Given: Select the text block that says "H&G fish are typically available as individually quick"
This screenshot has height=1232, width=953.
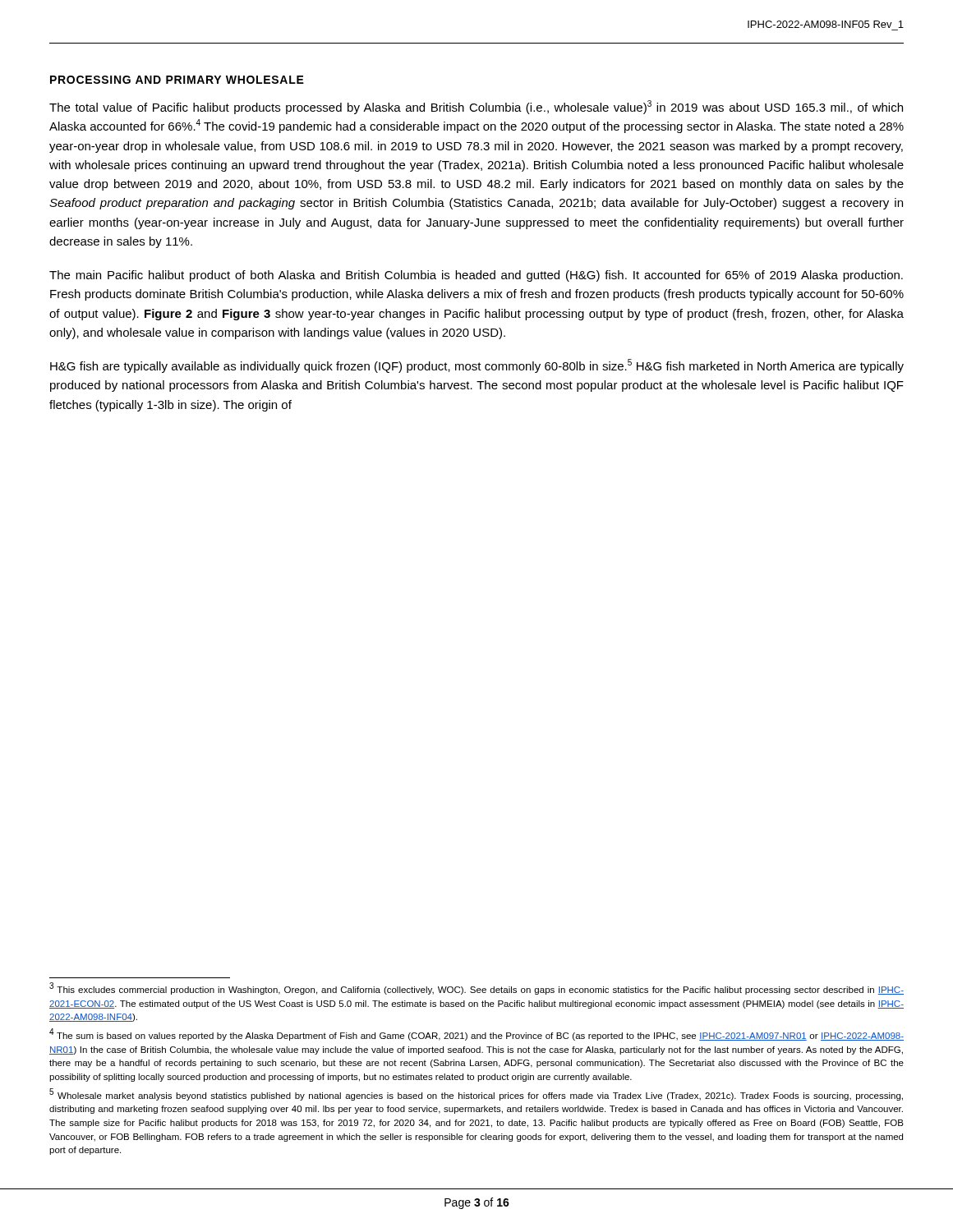Looking at the screenshot, I should pos(476,385).
